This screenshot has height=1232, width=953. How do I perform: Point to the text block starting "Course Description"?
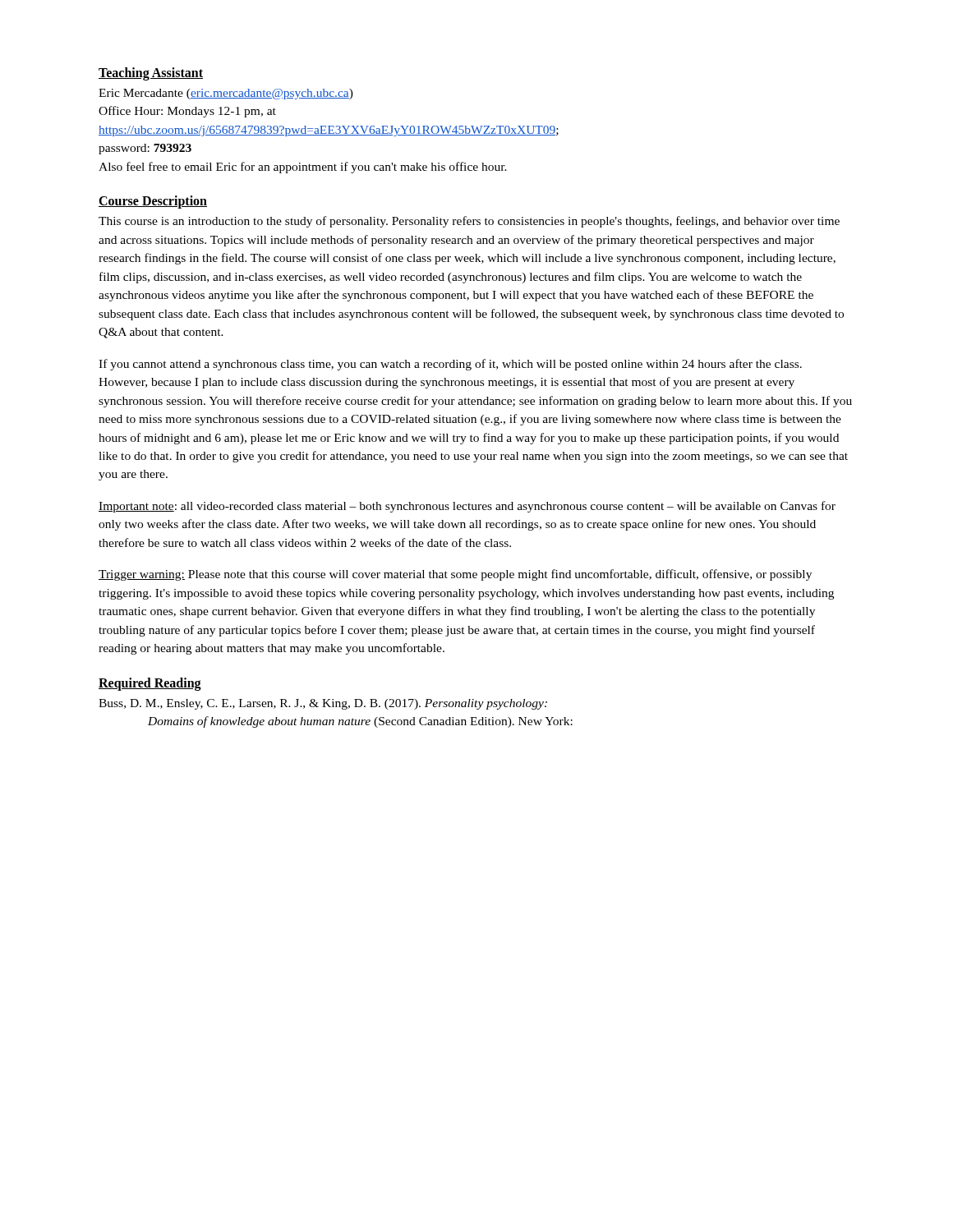click(x=153, y=201)
